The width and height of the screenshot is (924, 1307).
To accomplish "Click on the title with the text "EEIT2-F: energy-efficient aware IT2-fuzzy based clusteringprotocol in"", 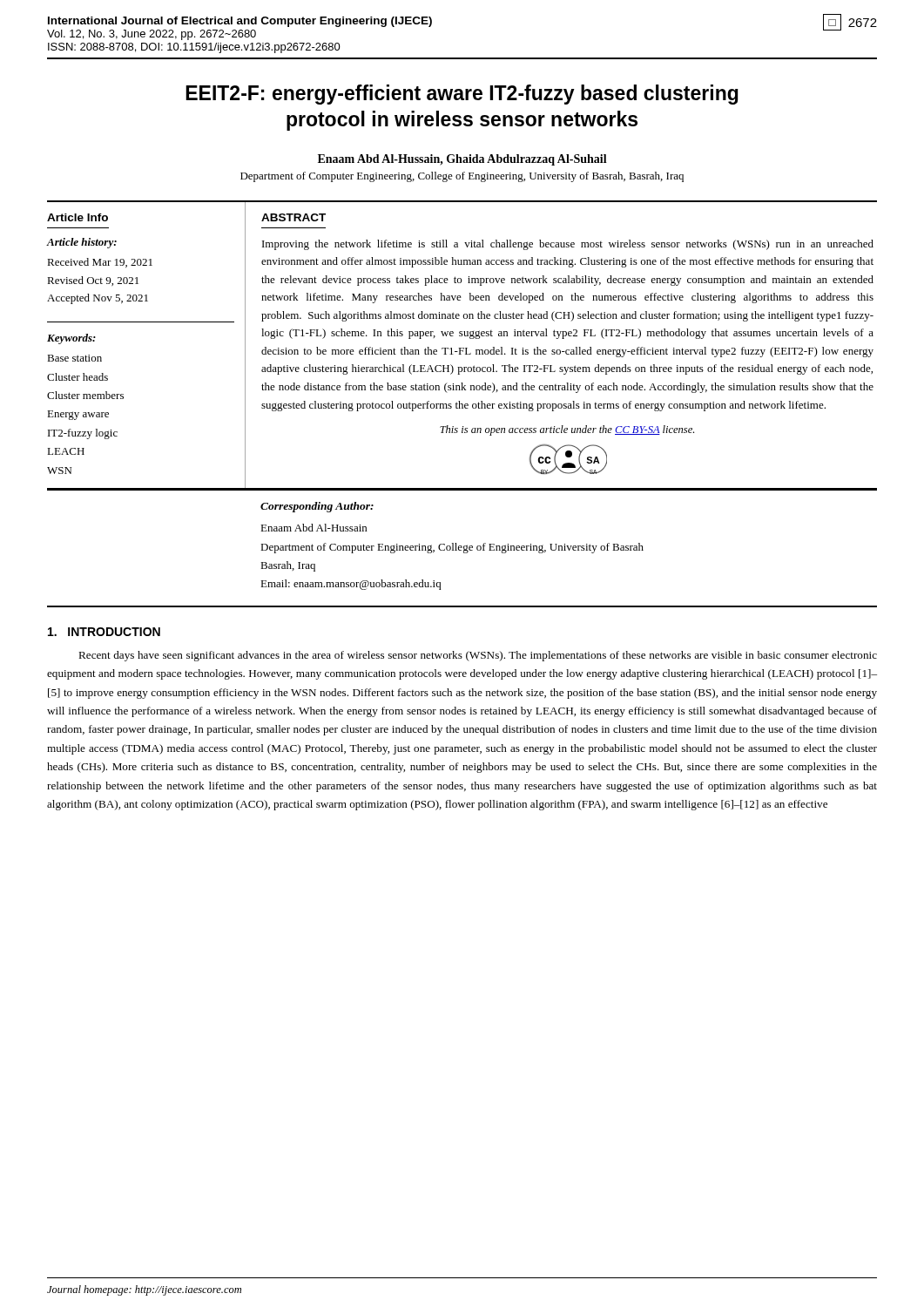I will pyautogui.click(x=462, y=107).
